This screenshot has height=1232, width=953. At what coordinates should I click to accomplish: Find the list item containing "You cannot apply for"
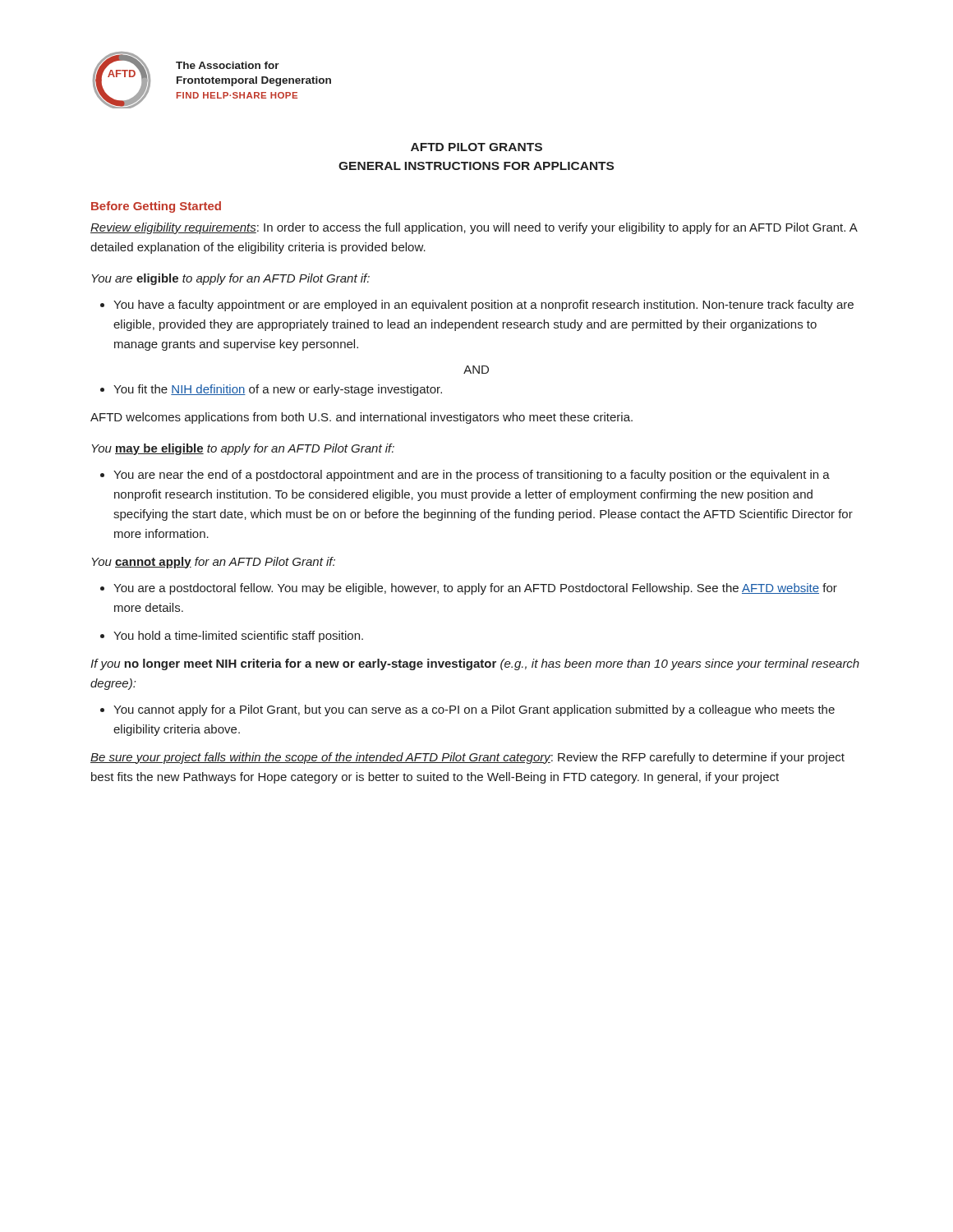(476, 719)
